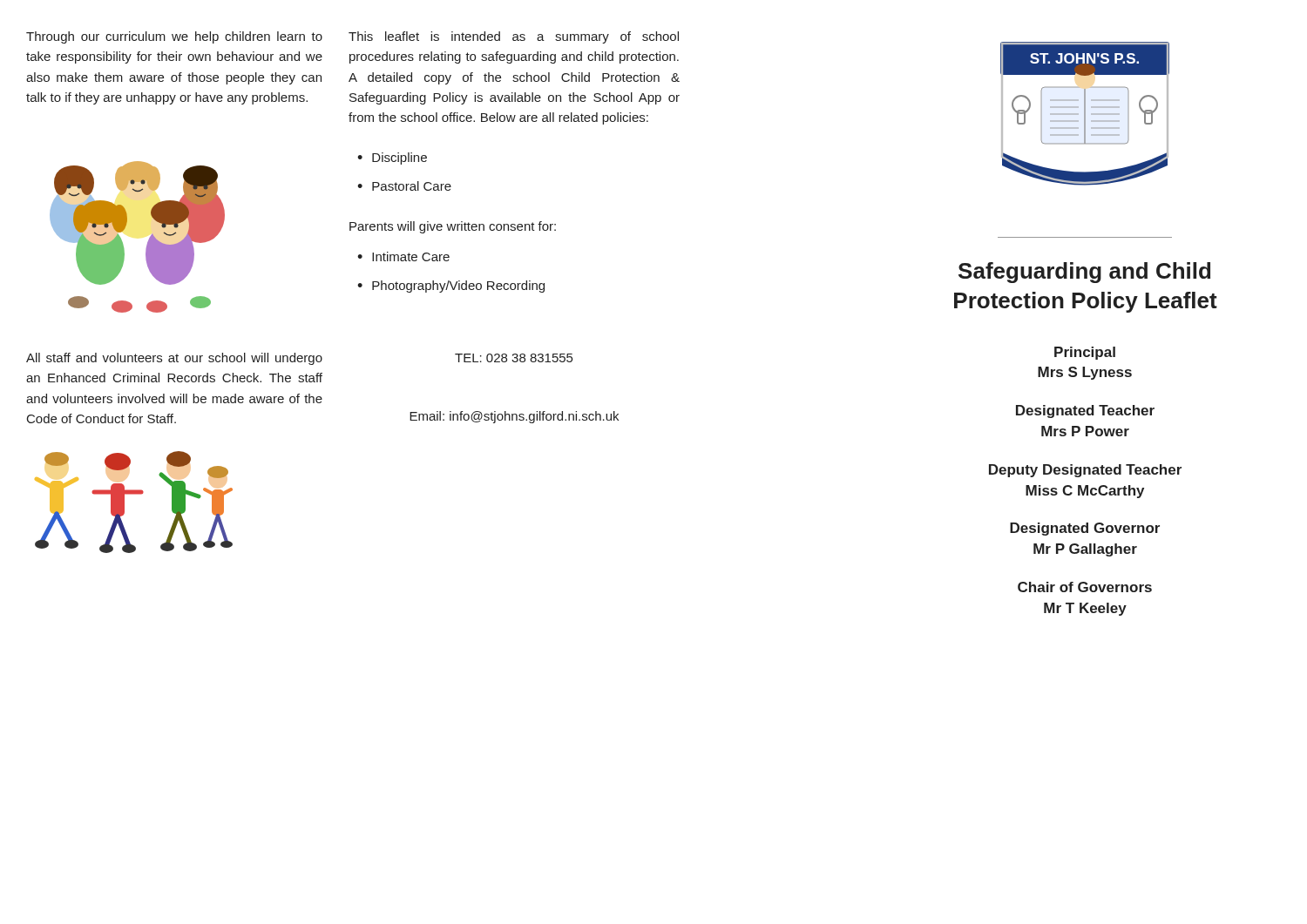
Task: Click on the text block that reads "Principal Mrs S"
Action: 1085,363
